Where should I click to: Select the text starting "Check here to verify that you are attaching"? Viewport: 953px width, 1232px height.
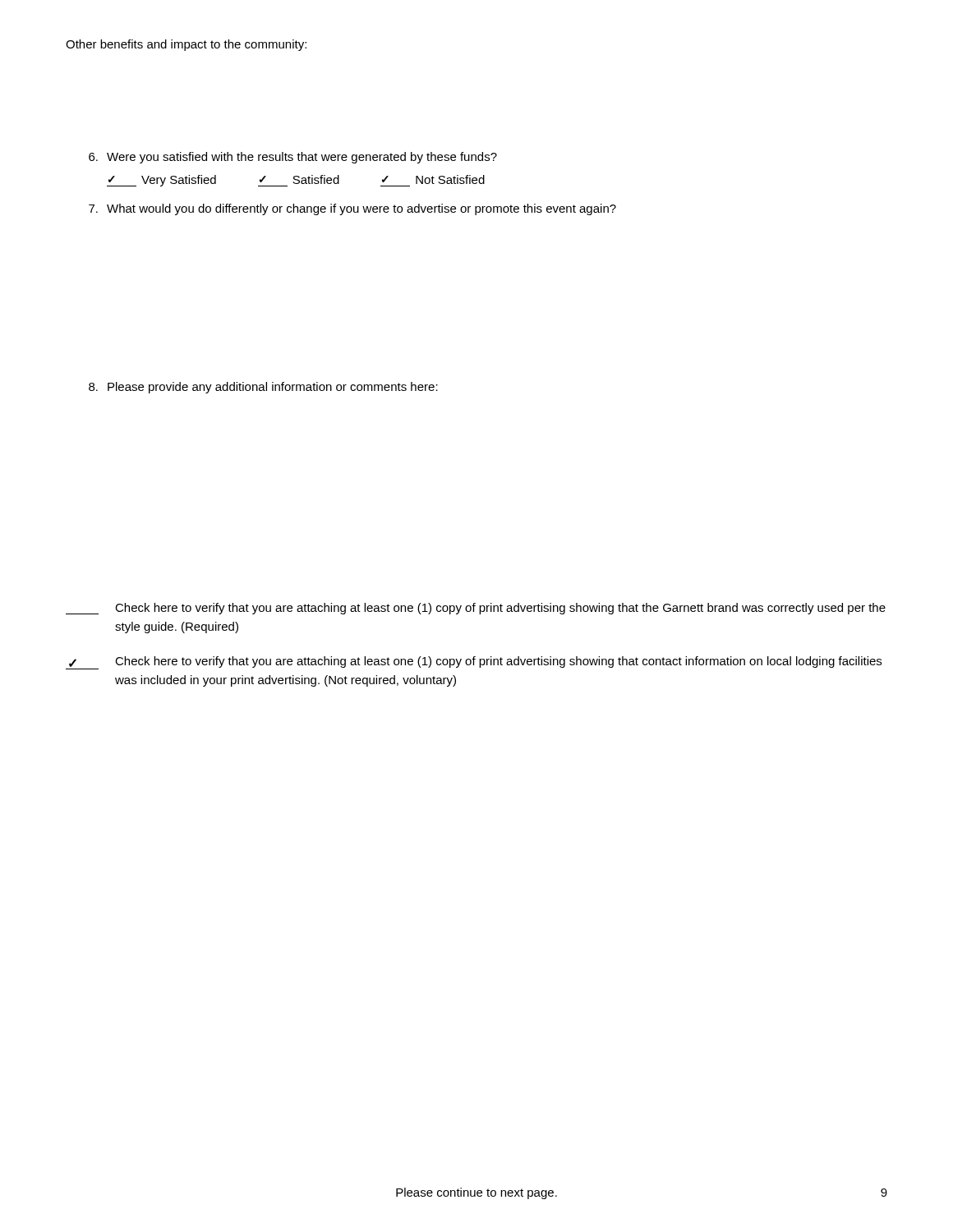(x=476, y=617)
